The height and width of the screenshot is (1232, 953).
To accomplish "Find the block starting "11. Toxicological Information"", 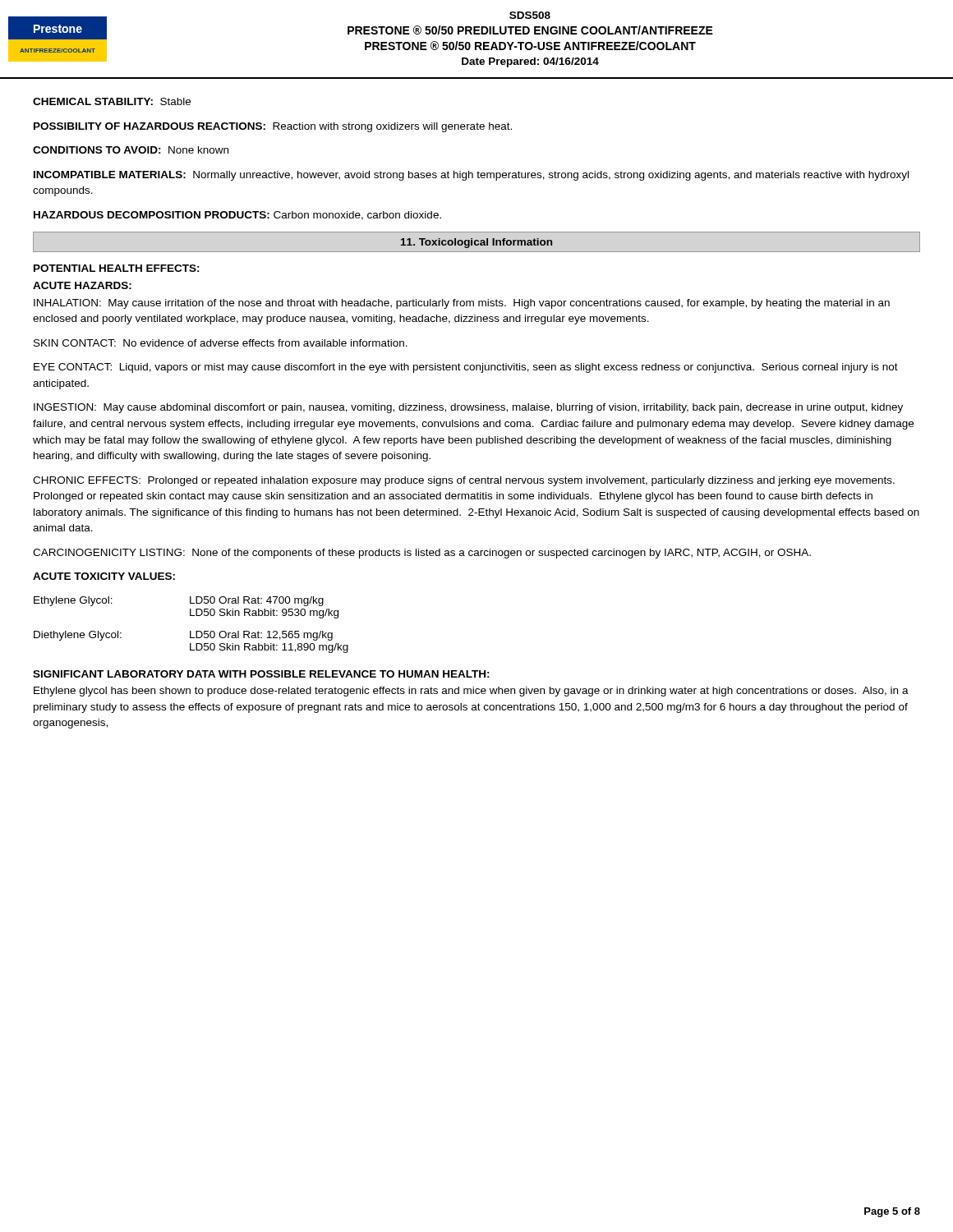I will pyautogui.click(x=476, y=242).
